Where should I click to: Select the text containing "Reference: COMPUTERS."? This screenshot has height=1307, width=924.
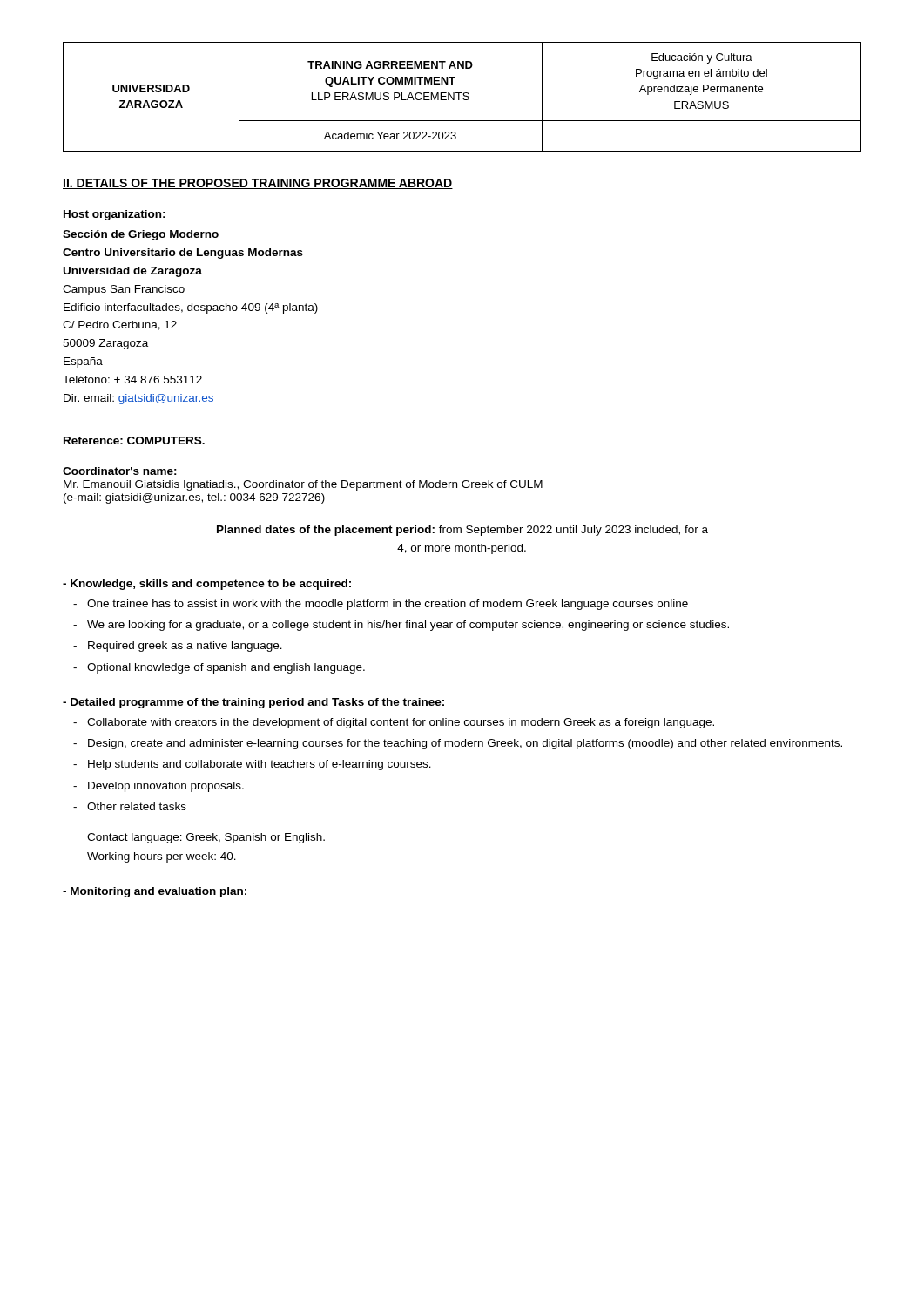pos(134,441)
